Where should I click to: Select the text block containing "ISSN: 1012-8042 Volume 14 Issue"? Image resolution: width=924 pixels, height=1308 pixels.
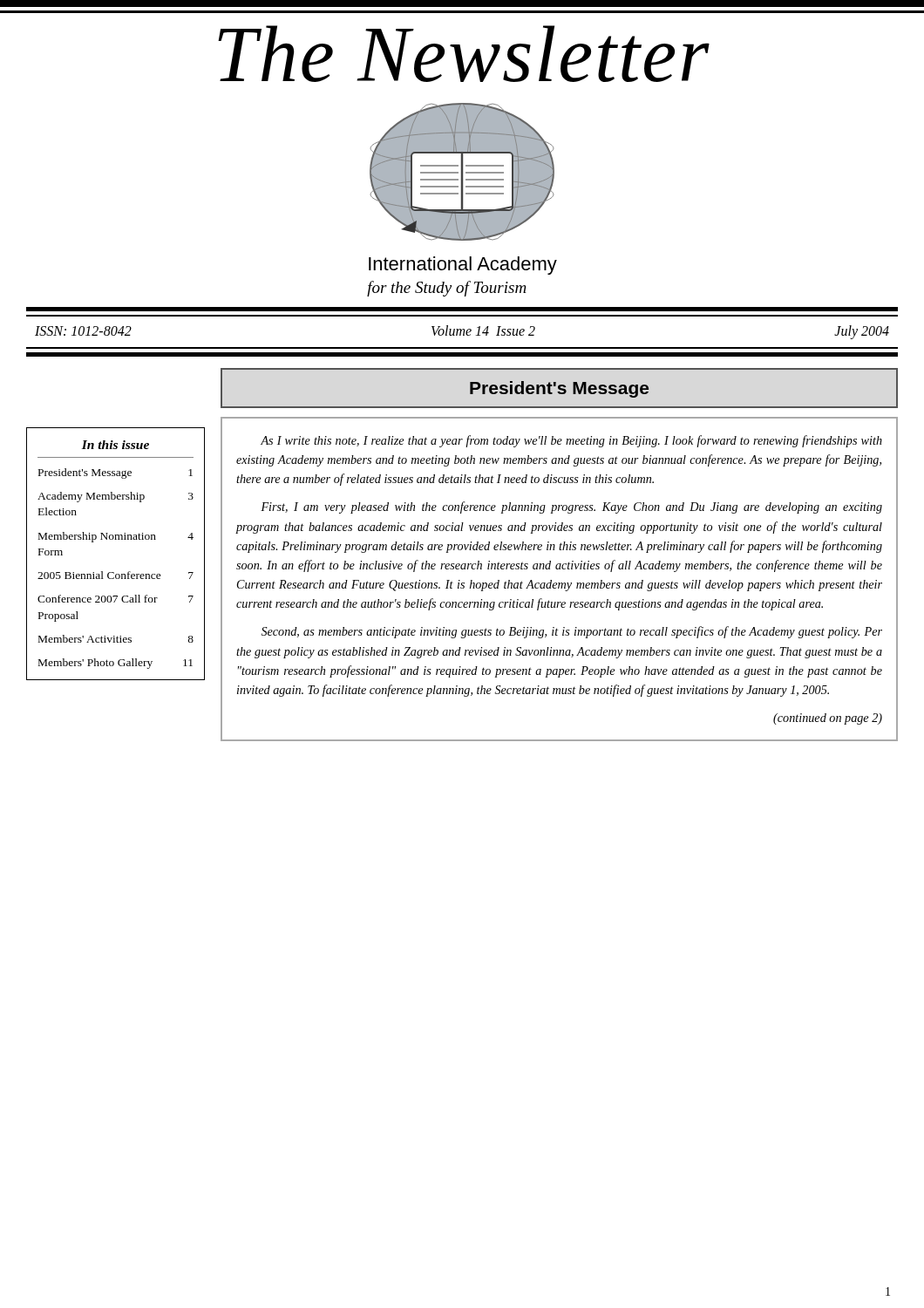pyautogui.click(x=462, y=331)
